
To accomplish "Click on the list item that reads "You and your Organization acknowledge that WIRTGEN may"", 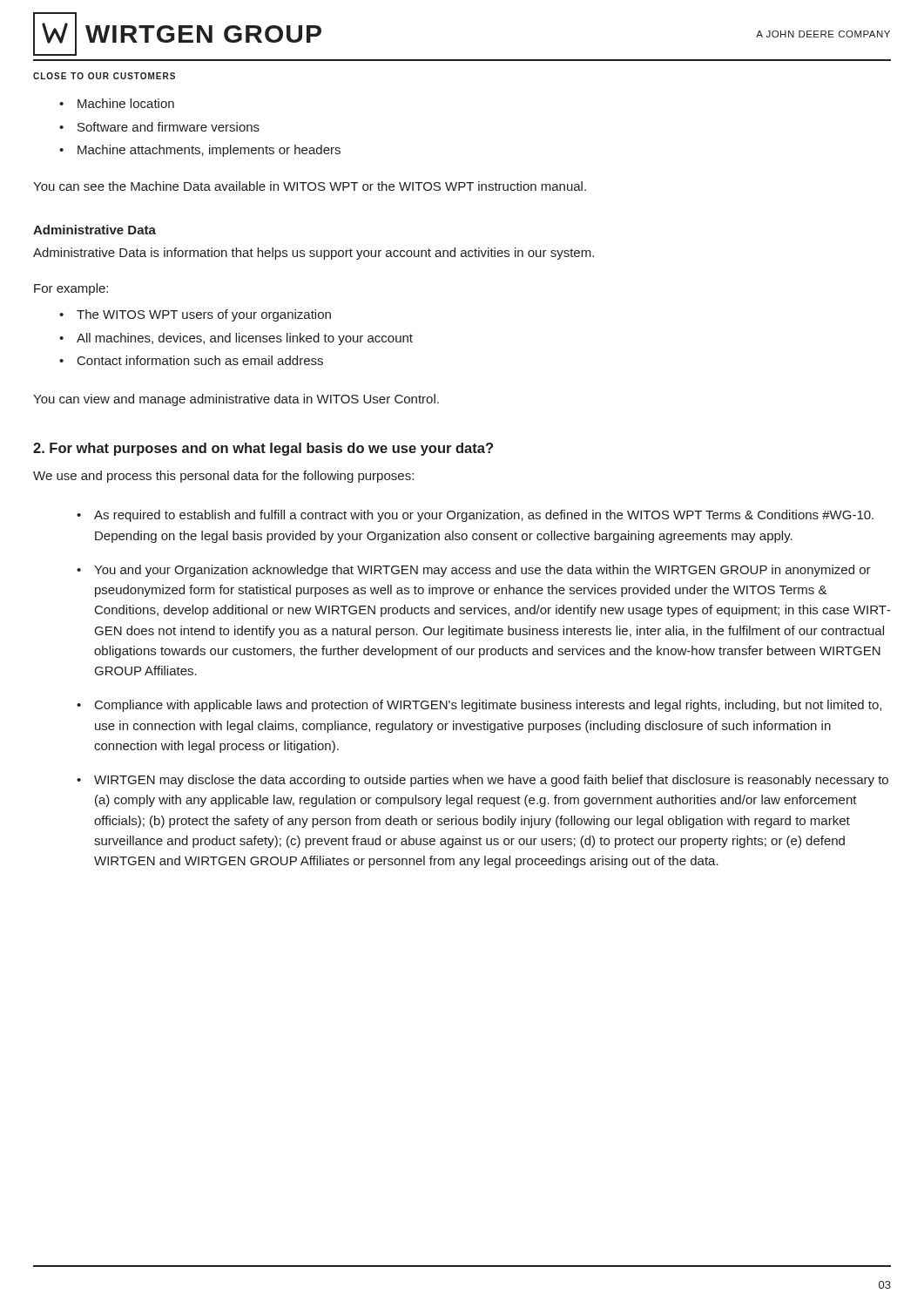I will pyautogui.click(x=492, y=620).
